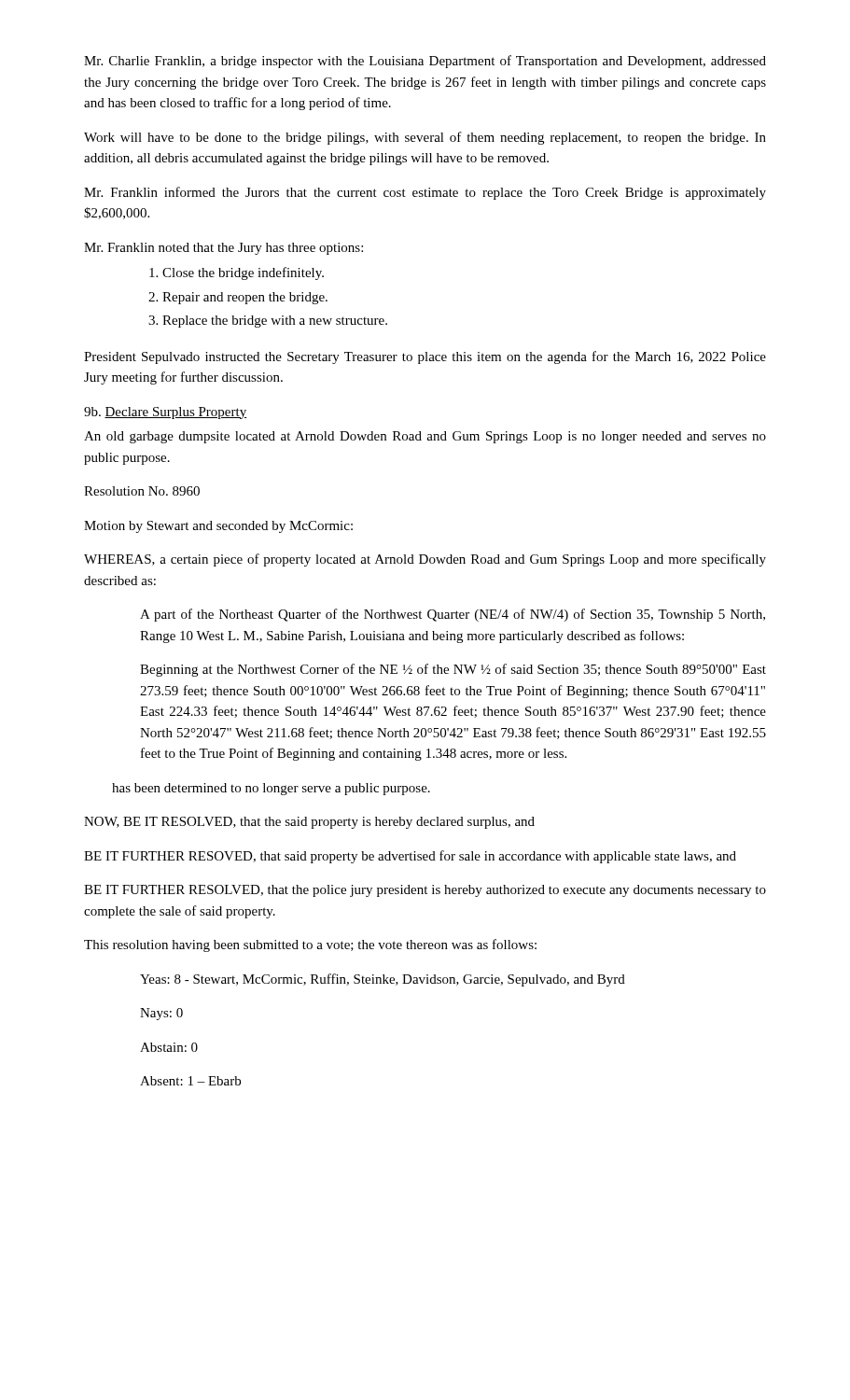
Task: Locate the section header that reads "9b. Declare Surplus Property"
Action: (165, 413)
